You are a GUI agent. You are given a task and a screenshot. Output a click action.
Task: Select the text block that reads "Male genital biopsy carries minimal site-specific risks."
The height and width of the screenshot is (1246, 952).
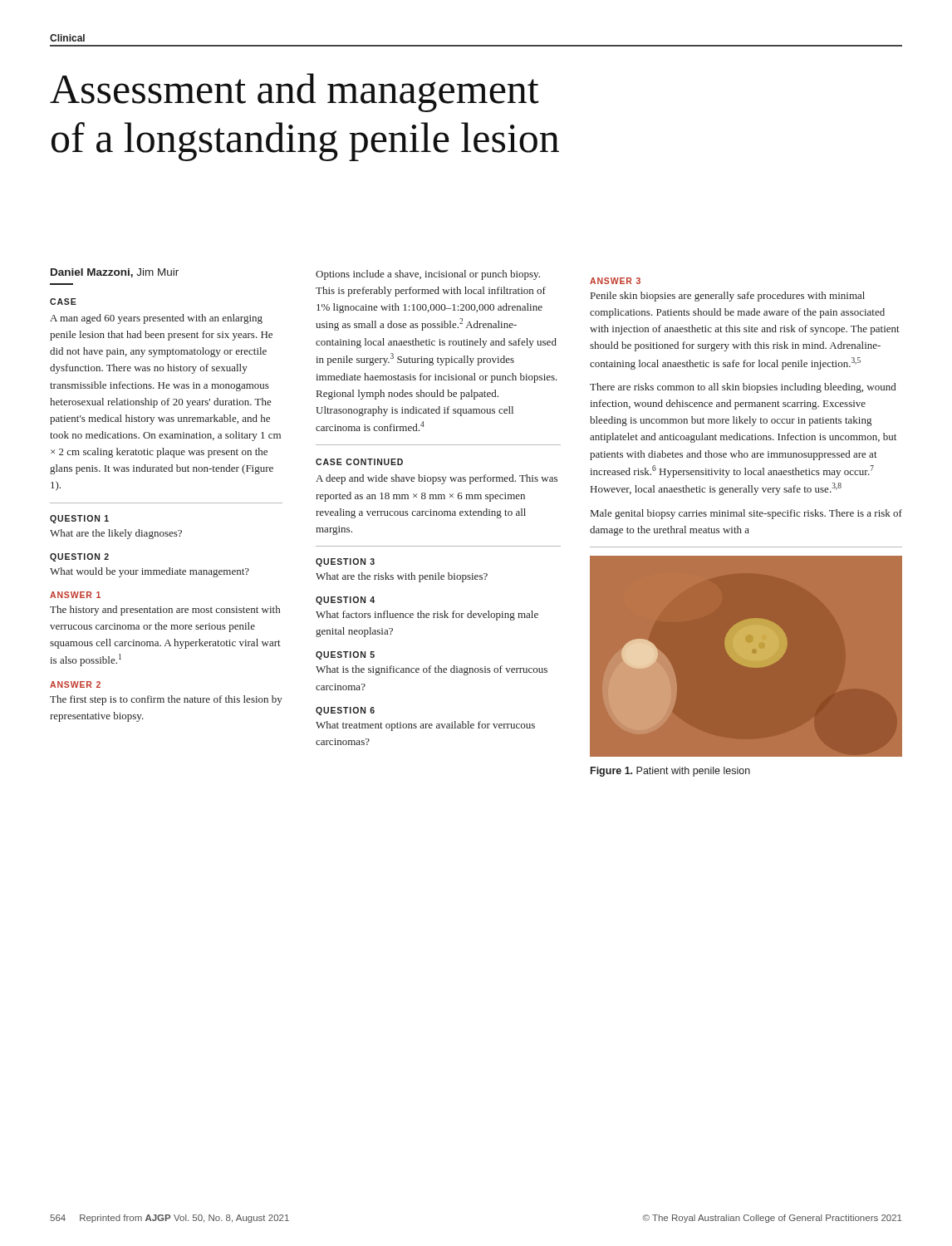point(746,521)
